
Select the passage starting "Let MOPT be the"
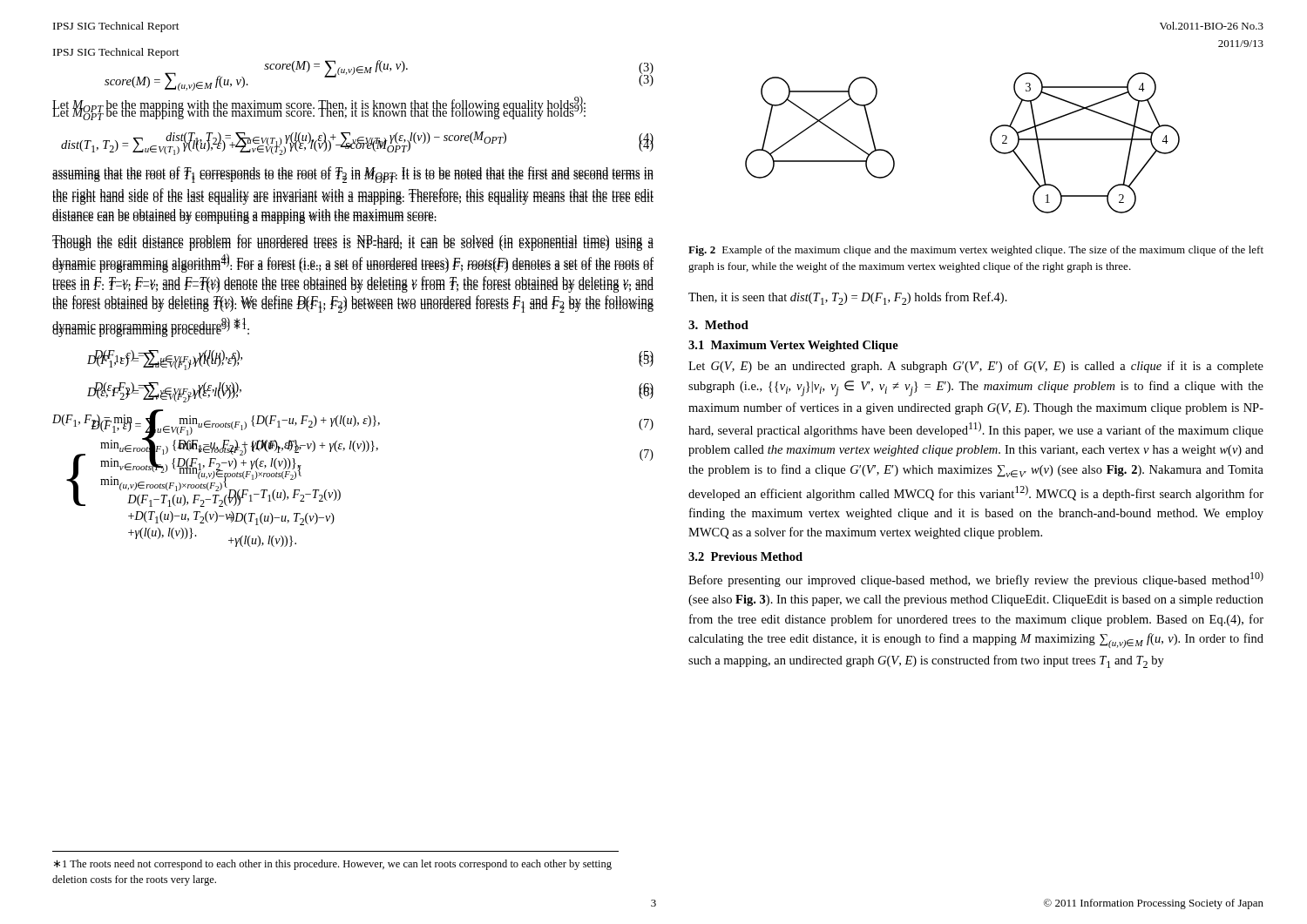click(353, 112)
